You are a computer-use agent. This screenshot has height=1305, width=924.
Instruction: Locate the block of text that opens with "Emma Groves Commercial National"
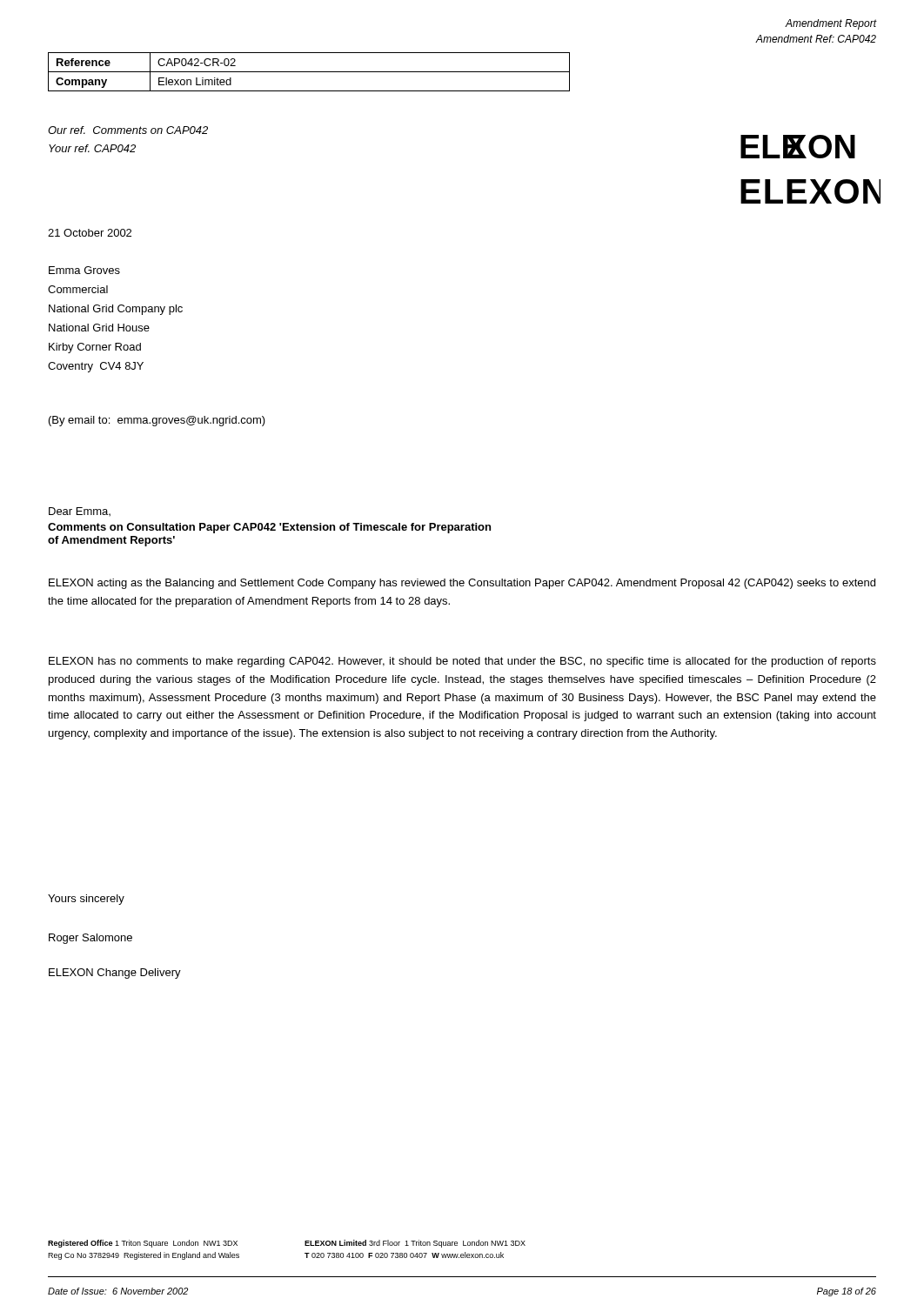(115, 319)
